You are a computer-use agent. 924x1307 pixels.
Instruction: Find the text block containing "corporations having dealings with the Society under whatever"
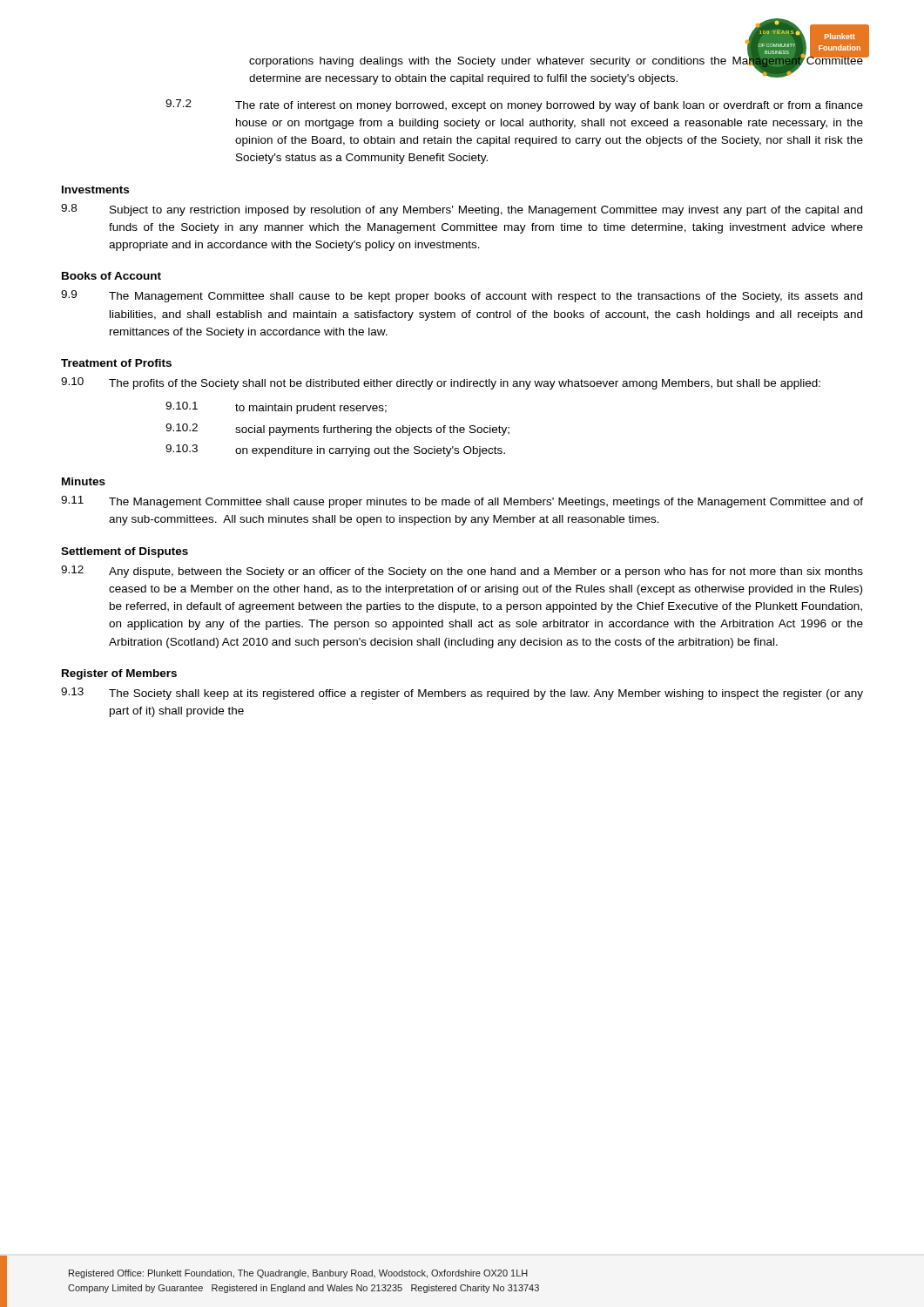556,69
